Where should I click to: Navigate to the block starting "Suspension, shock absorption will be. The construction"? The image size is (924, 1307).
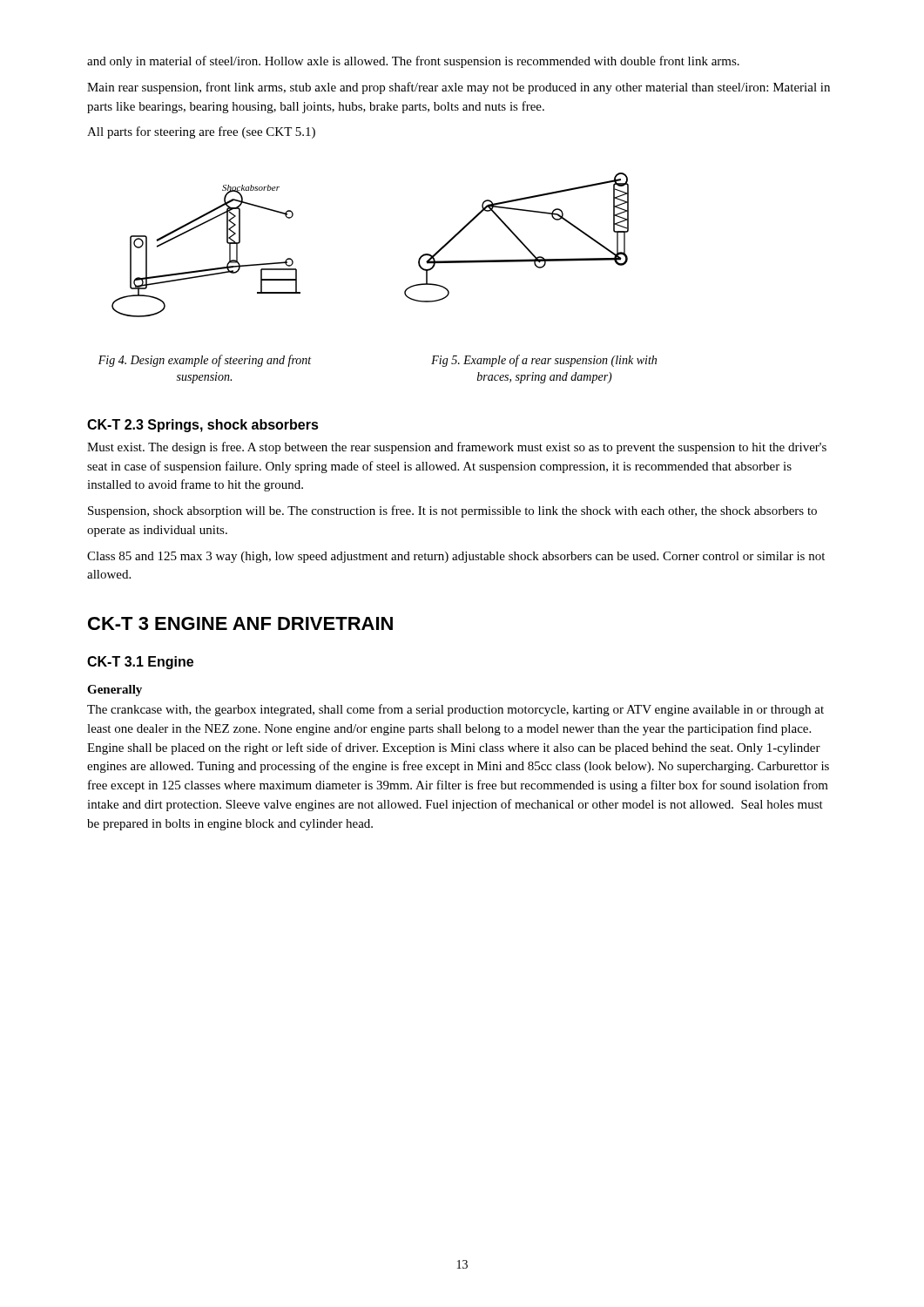point(452,520)
